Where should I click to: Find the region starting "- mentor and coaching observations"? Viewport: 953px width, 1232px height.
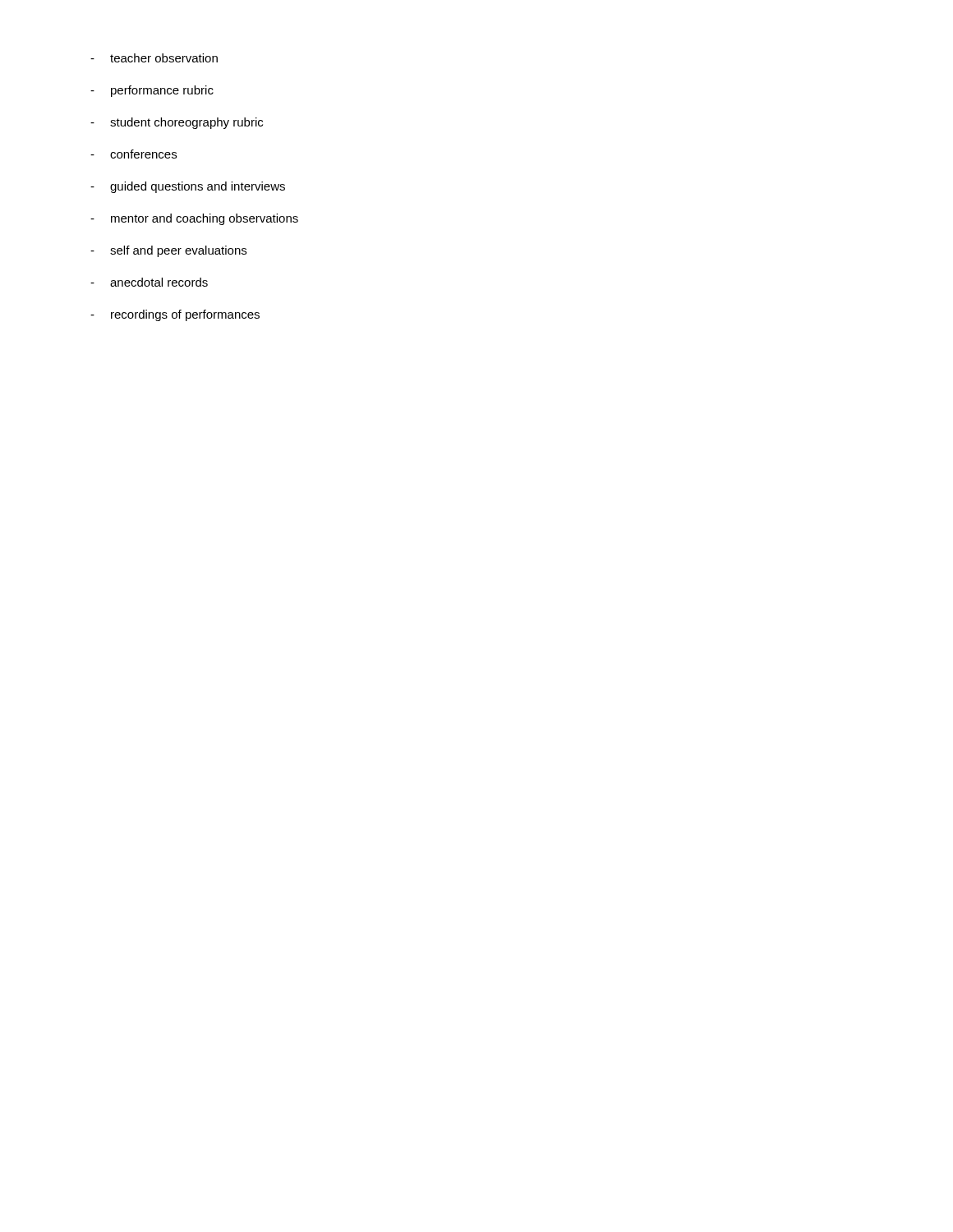194,218
